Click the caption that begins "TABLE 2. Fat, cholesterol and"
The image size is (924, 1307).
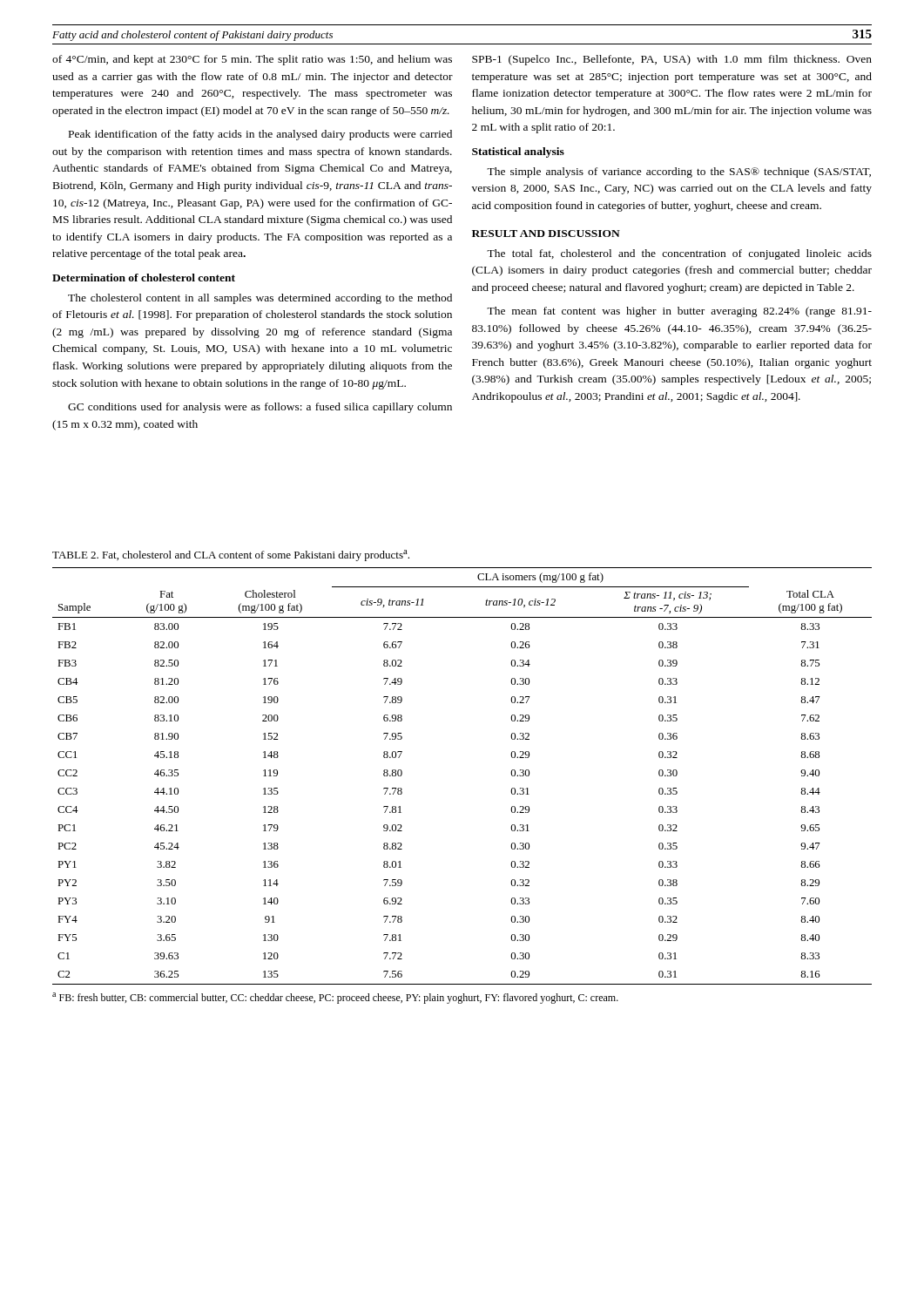pos(231,553)
